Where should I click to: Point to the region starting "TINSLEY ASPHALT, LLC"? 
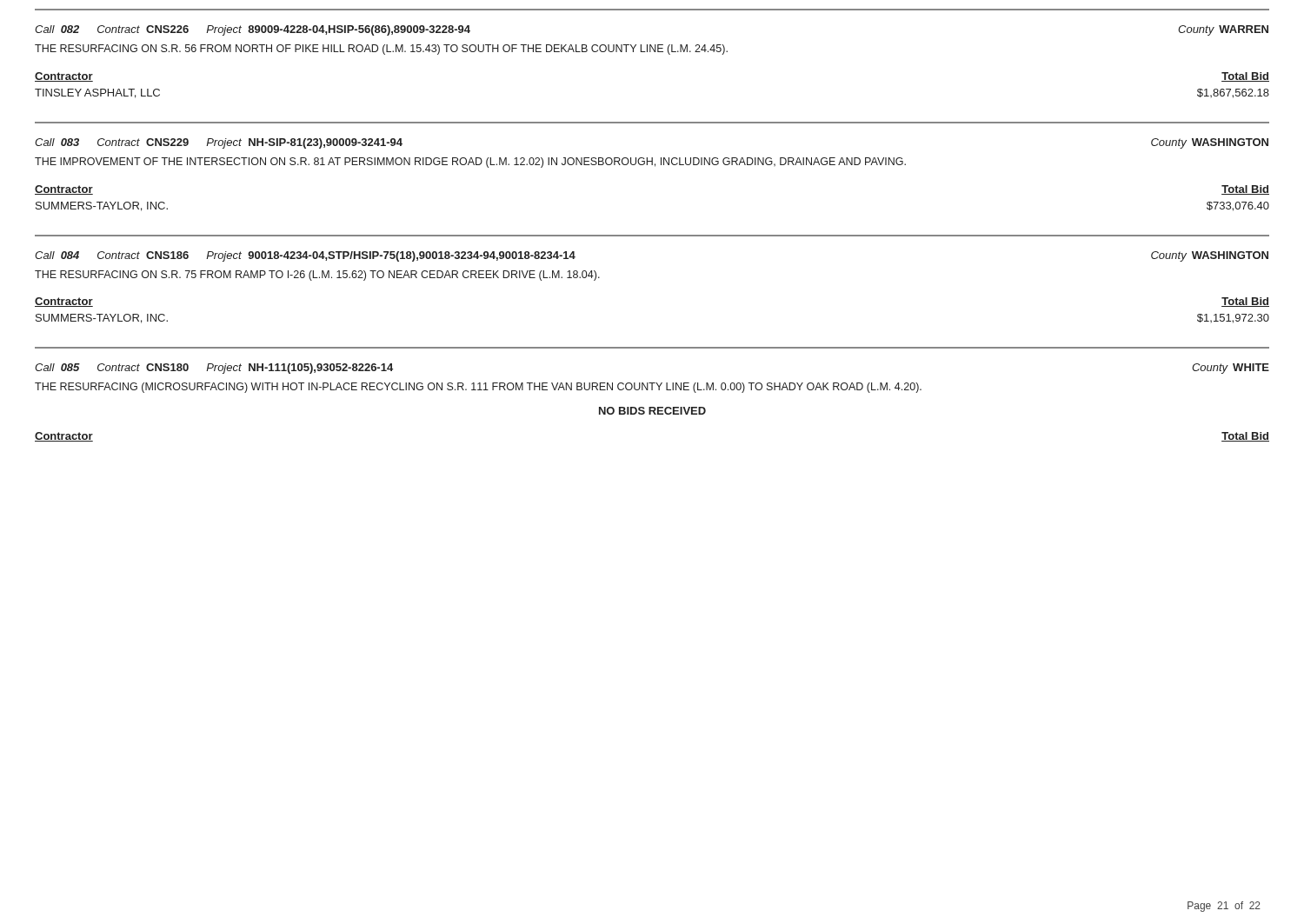pyautogui.click(x=98, y=92)
